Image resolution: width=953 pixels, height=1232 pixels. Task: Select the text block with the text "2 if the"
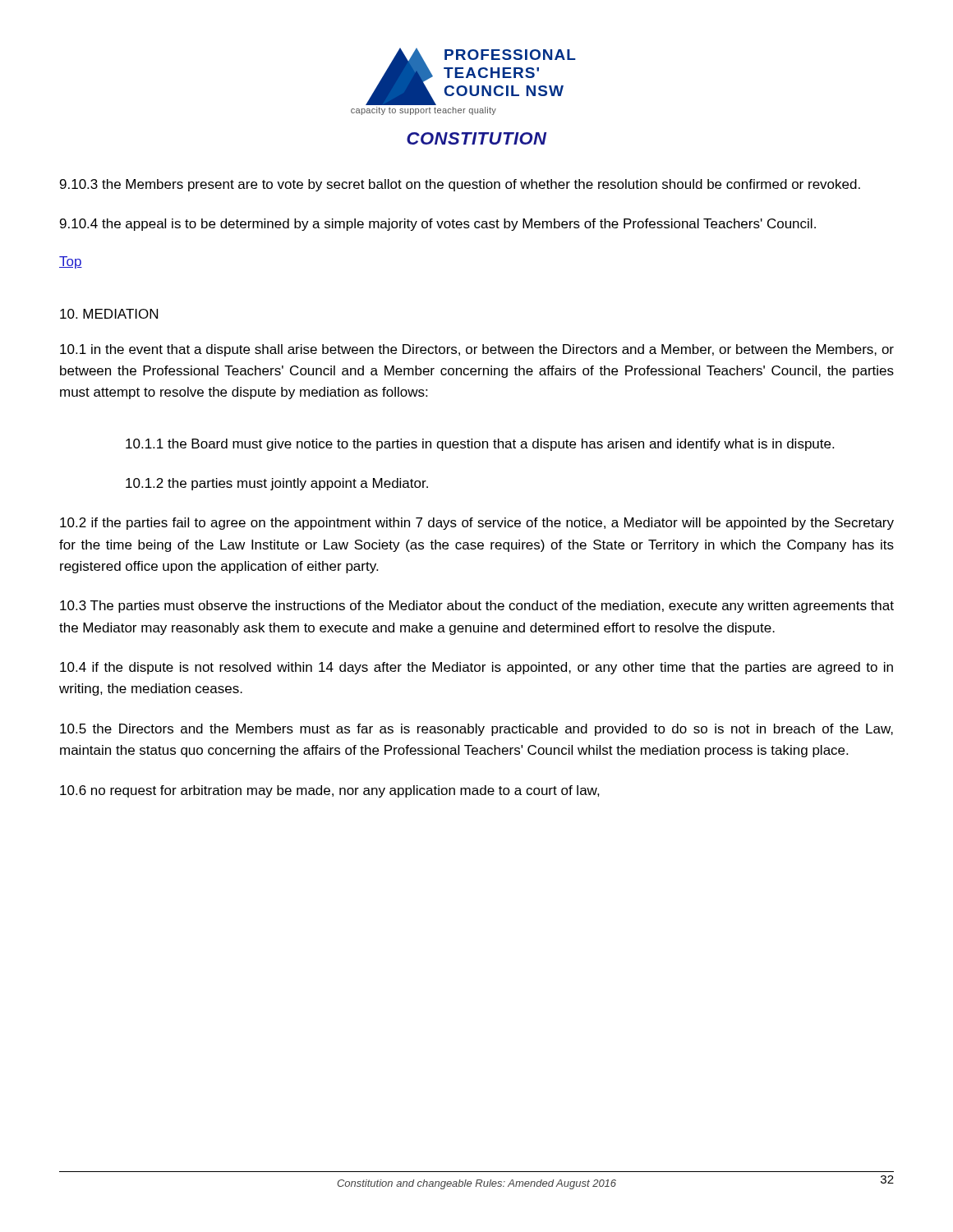tap(476, 545)
